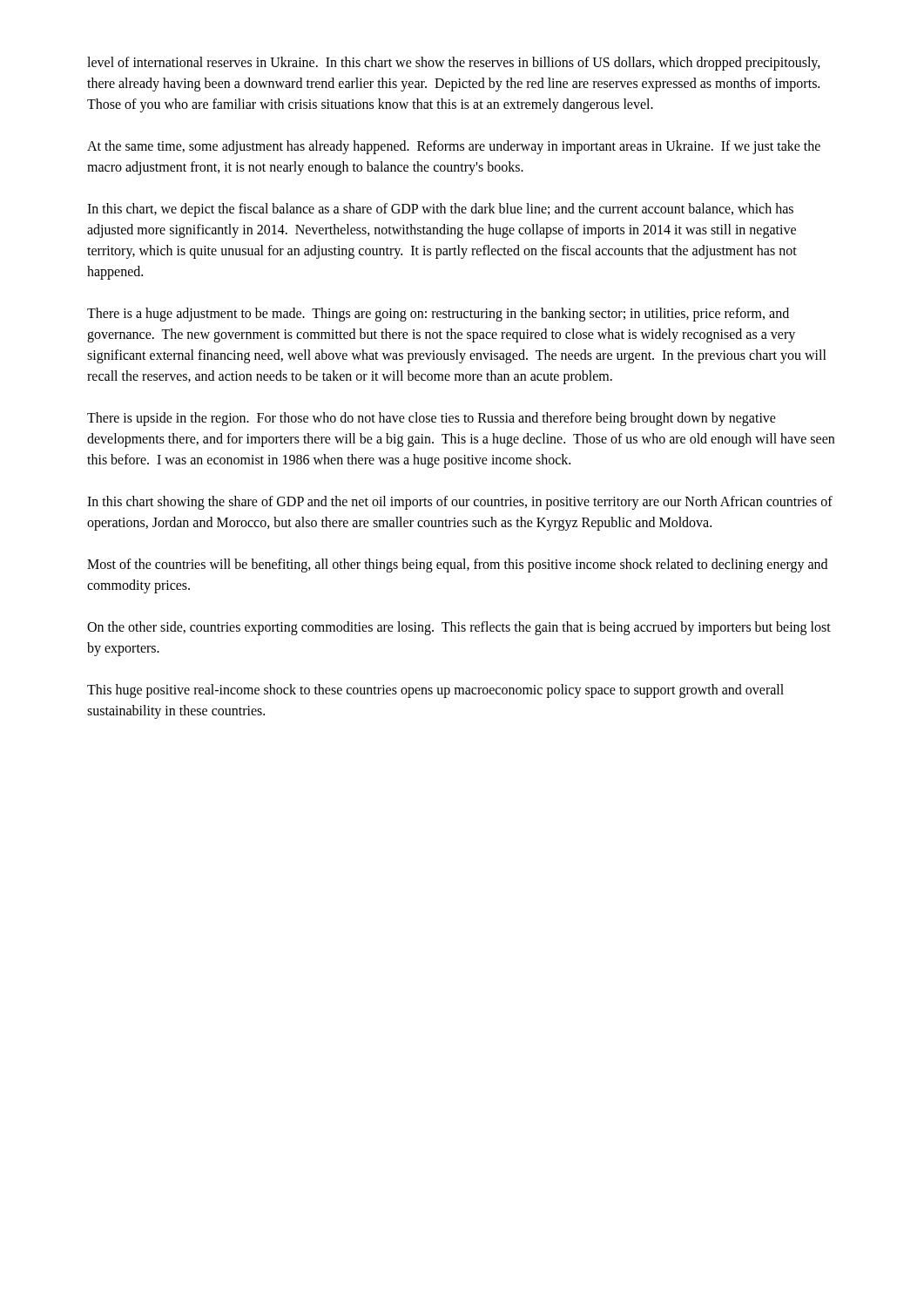Image resolution: width=924 pixels, height=1307 pixels.
Task: Select the text block with the text "This huge positive real-income"
Action: point(436,700)
